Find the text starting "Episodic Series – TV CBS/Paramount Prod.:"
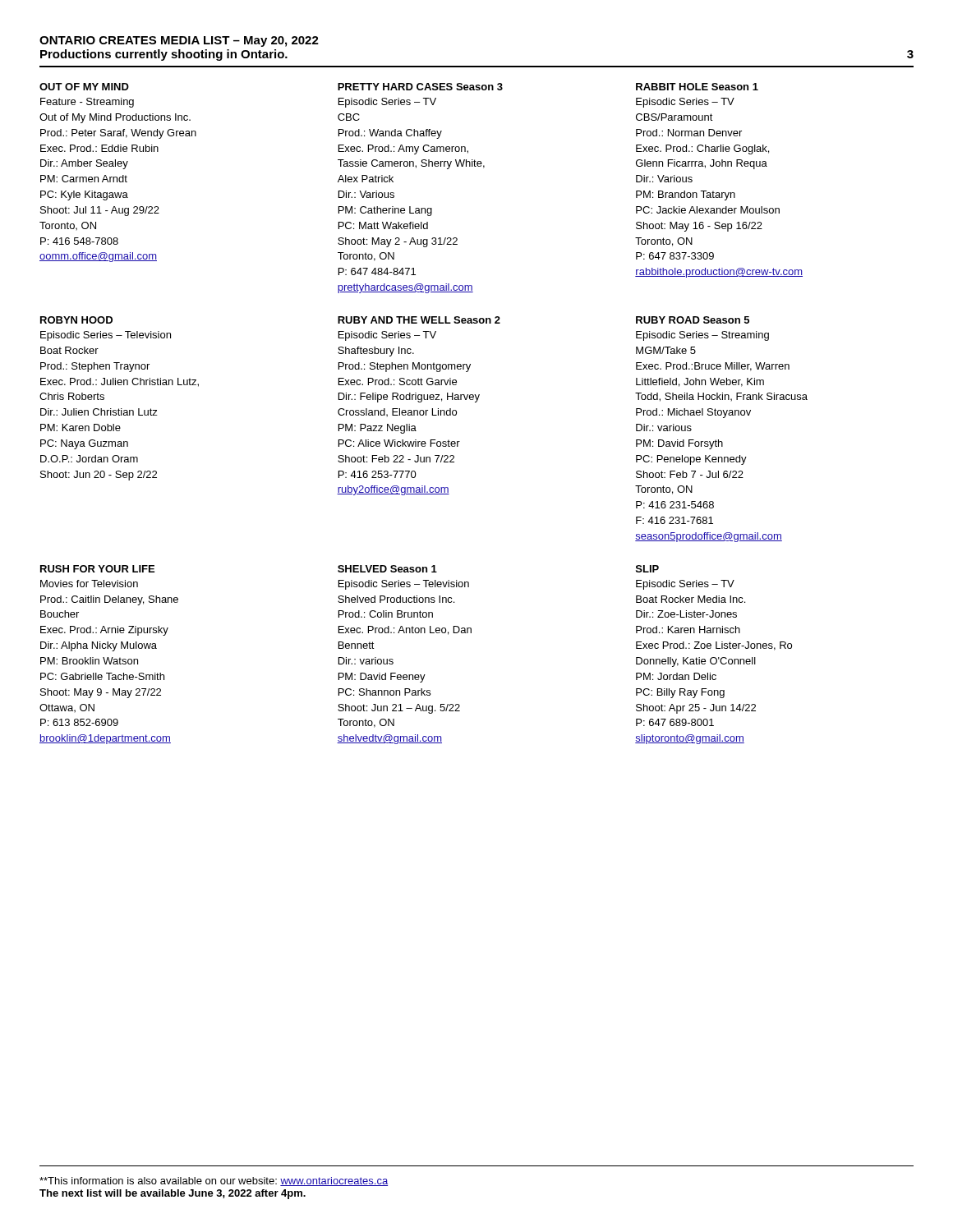 (719, 187)
